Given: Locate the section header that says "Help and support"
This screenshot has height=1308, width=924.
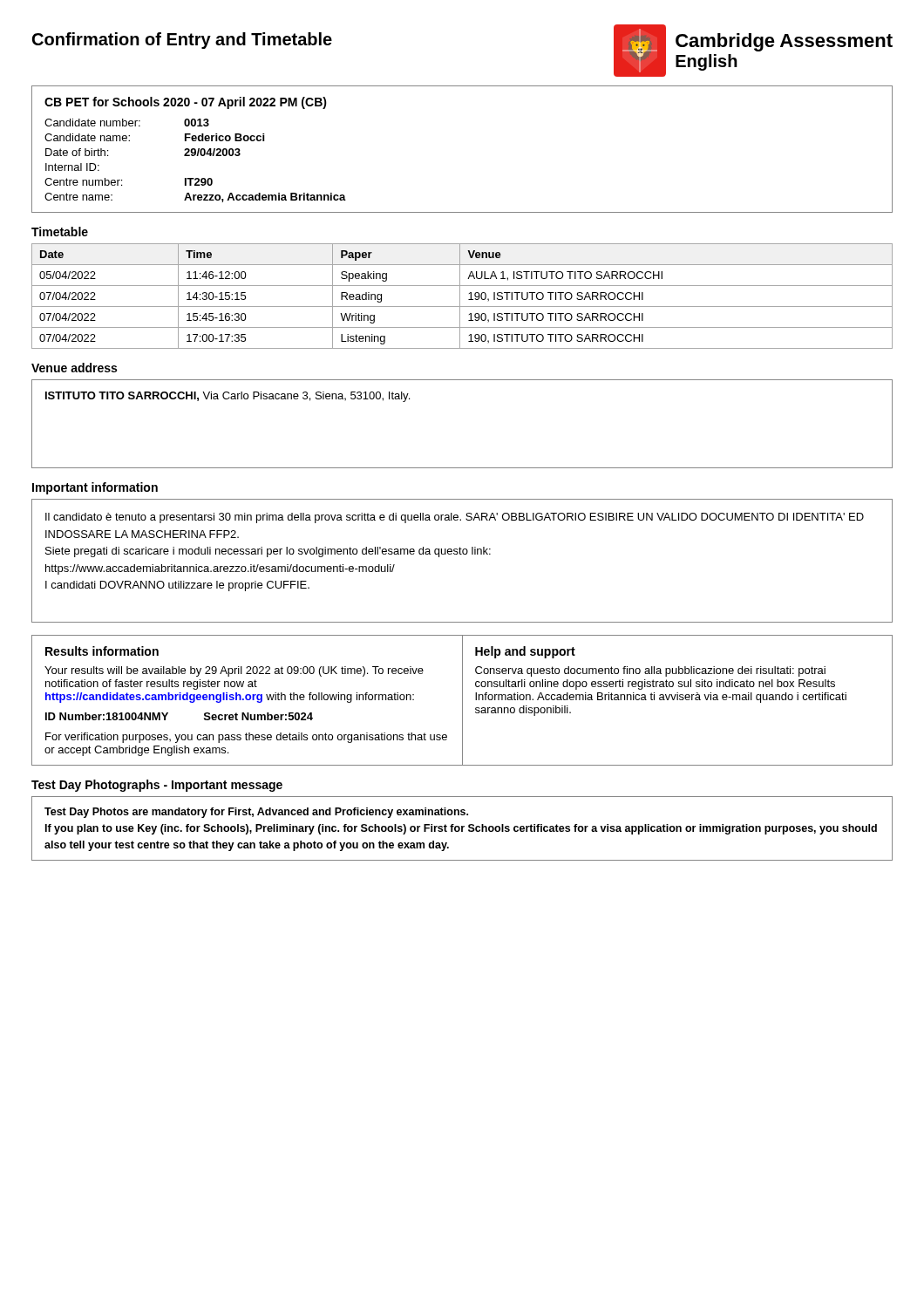Looking at the screenshot, I should click(525, 651).
